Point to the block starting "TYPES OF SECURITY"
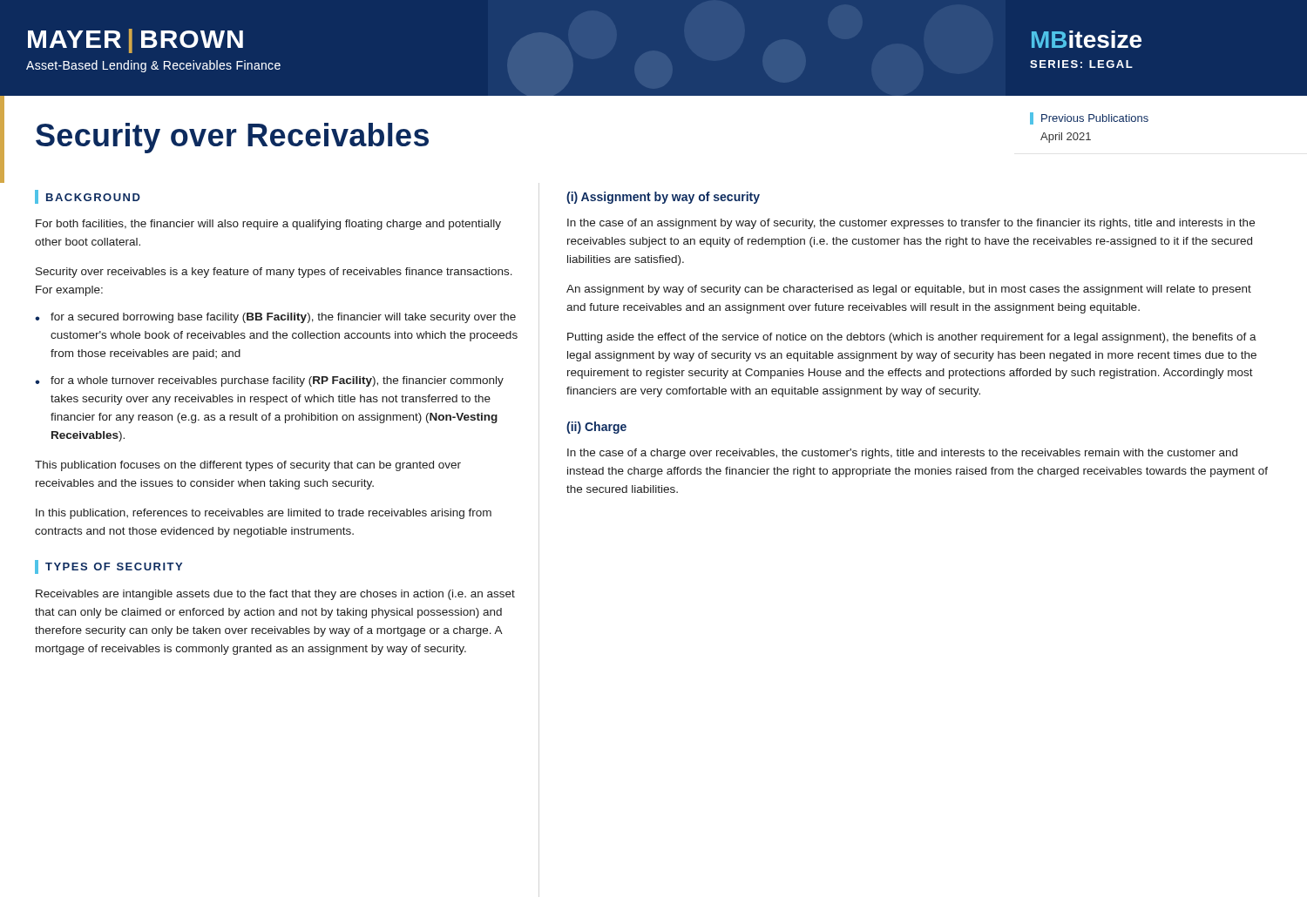This screenshot has height=924, width=1307. (109, 567)
